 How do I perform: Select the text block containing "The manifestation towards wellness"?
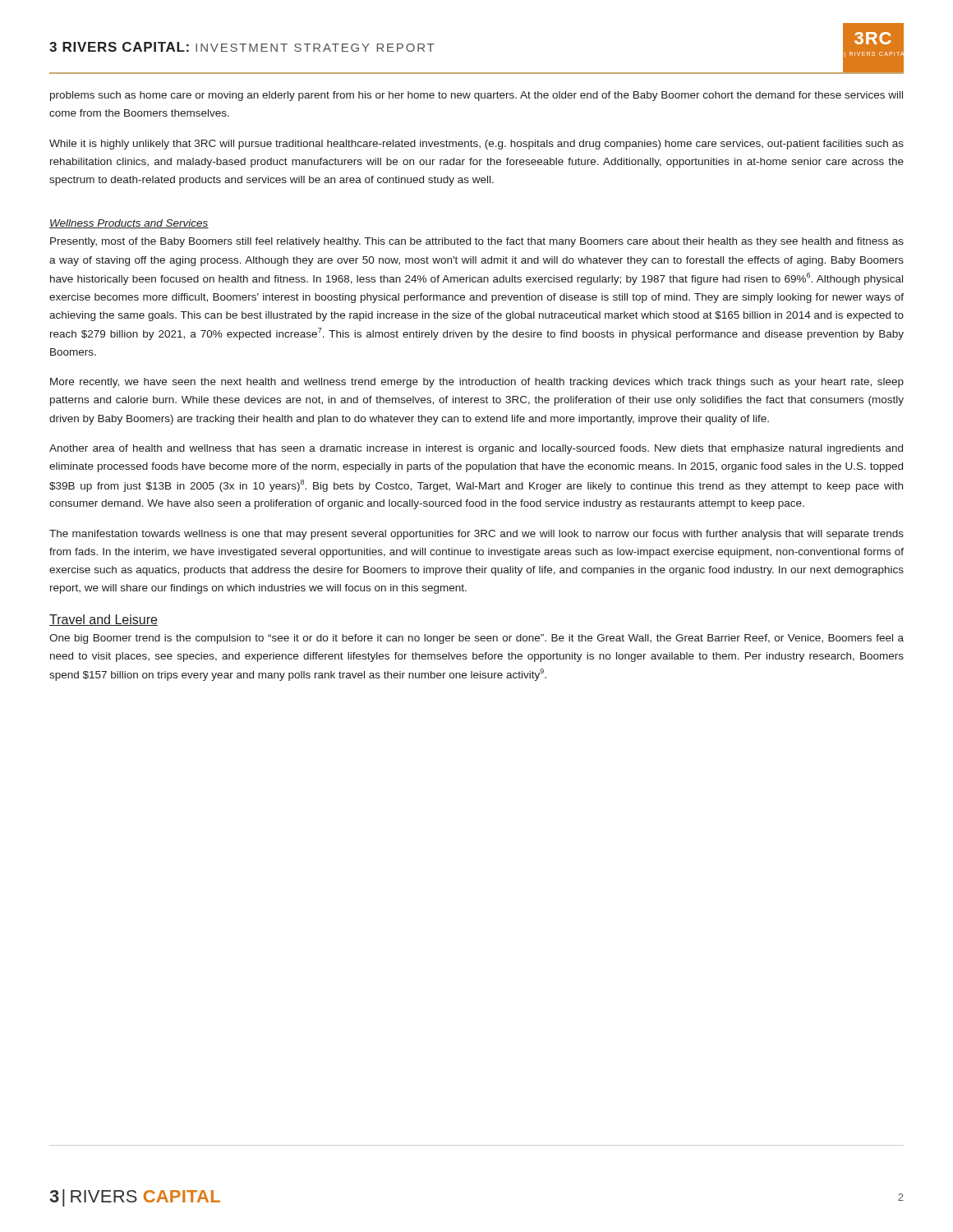pyautogui.click(x=476, y=560)
